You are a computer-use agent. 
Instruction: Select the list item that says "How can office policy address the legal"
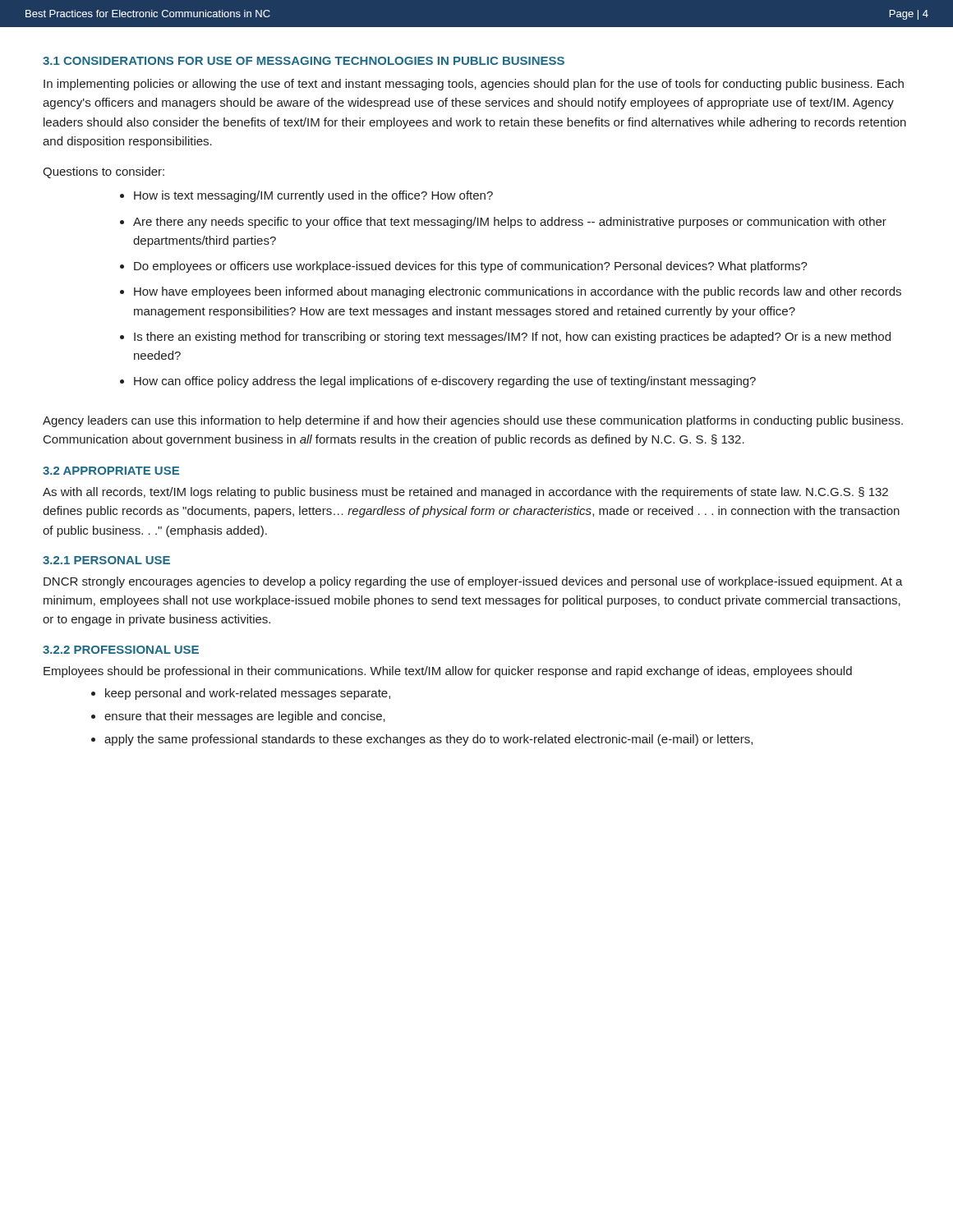pos(445,381)
